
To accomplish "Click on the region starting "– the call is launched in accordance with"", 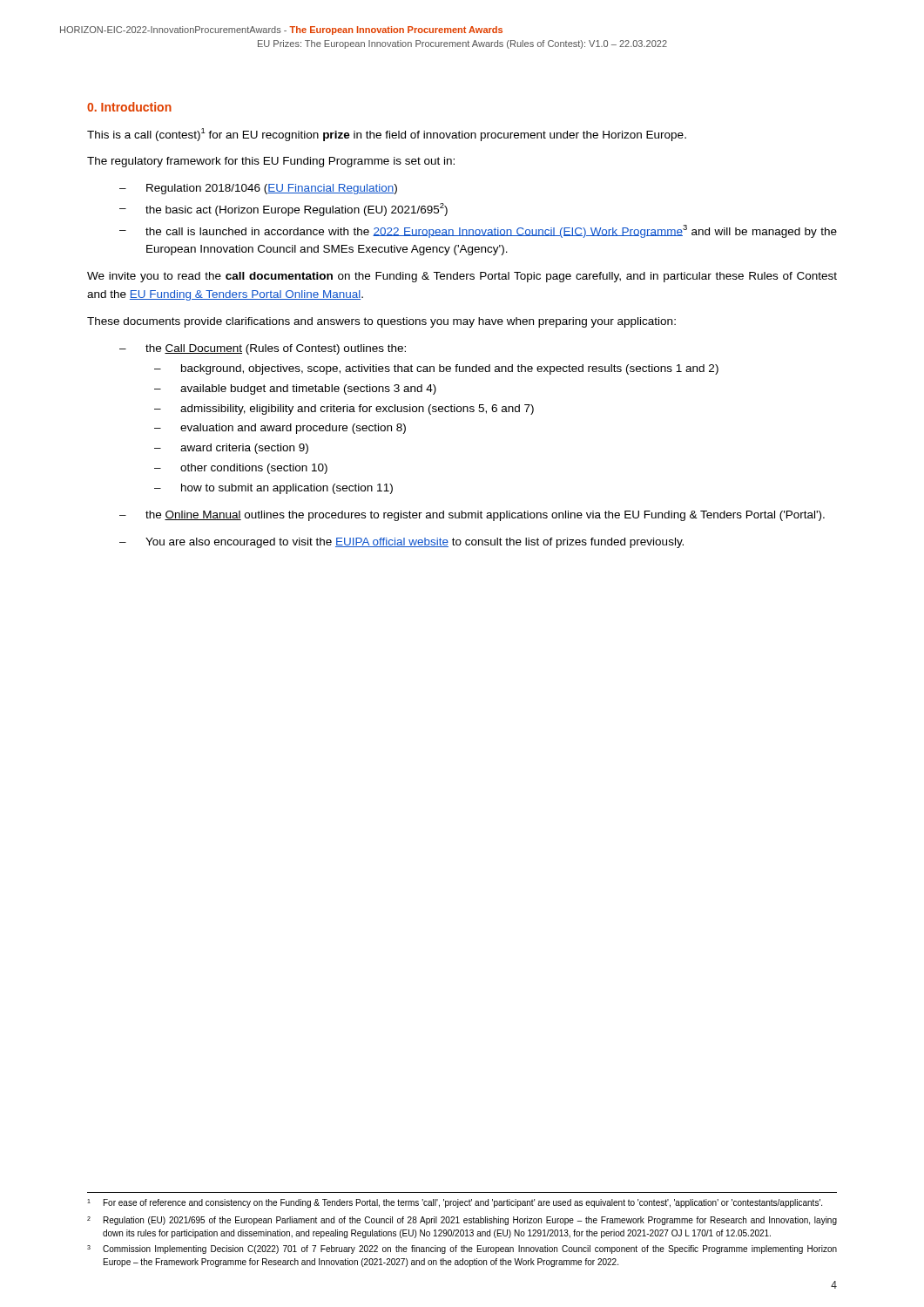I will pyautogui.click(x=476, y=240).
